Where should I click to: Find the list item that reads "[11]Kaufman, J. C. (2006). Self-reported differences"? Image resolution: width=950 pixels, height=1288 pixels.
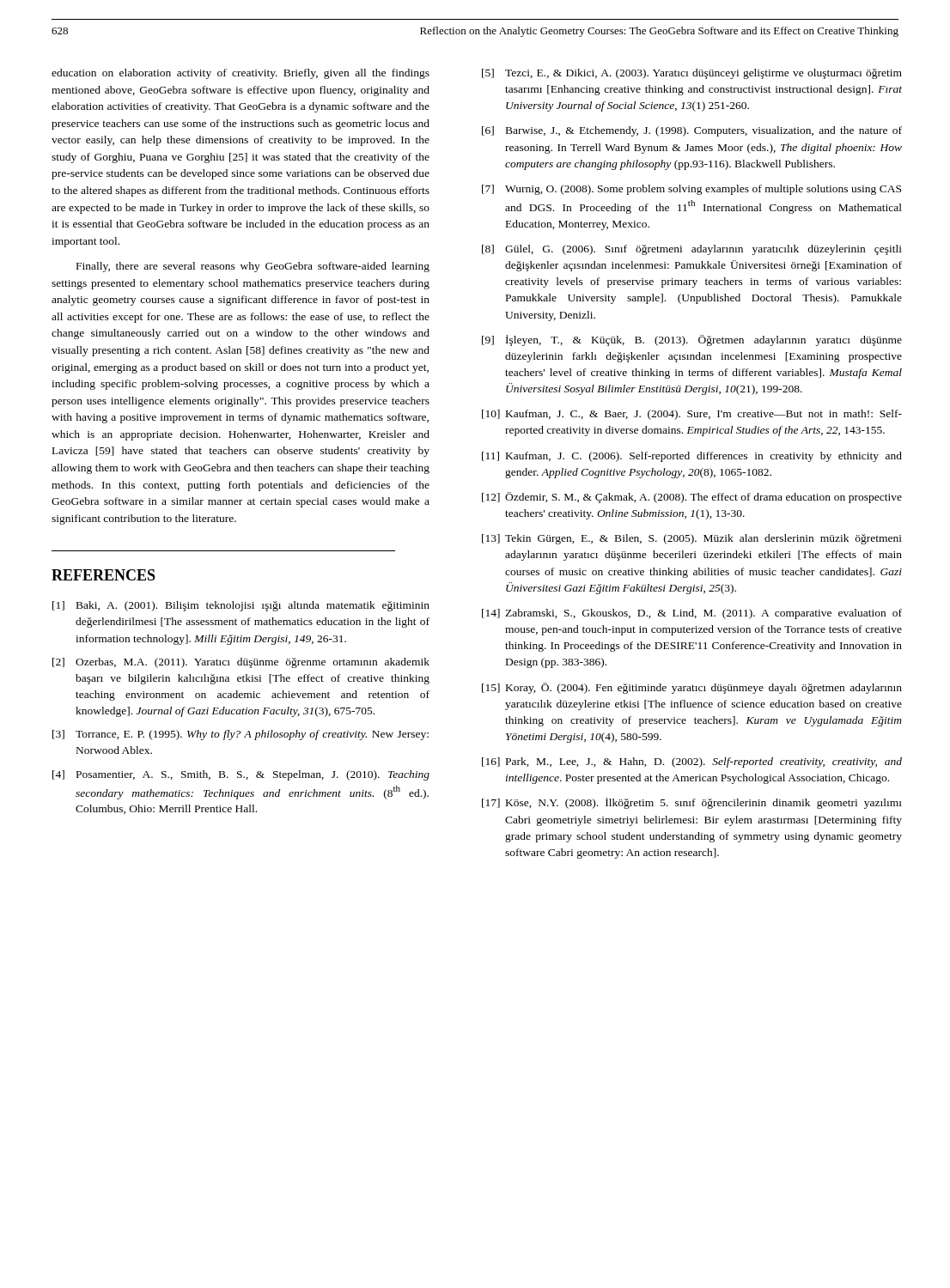click(x=691, y=463)
